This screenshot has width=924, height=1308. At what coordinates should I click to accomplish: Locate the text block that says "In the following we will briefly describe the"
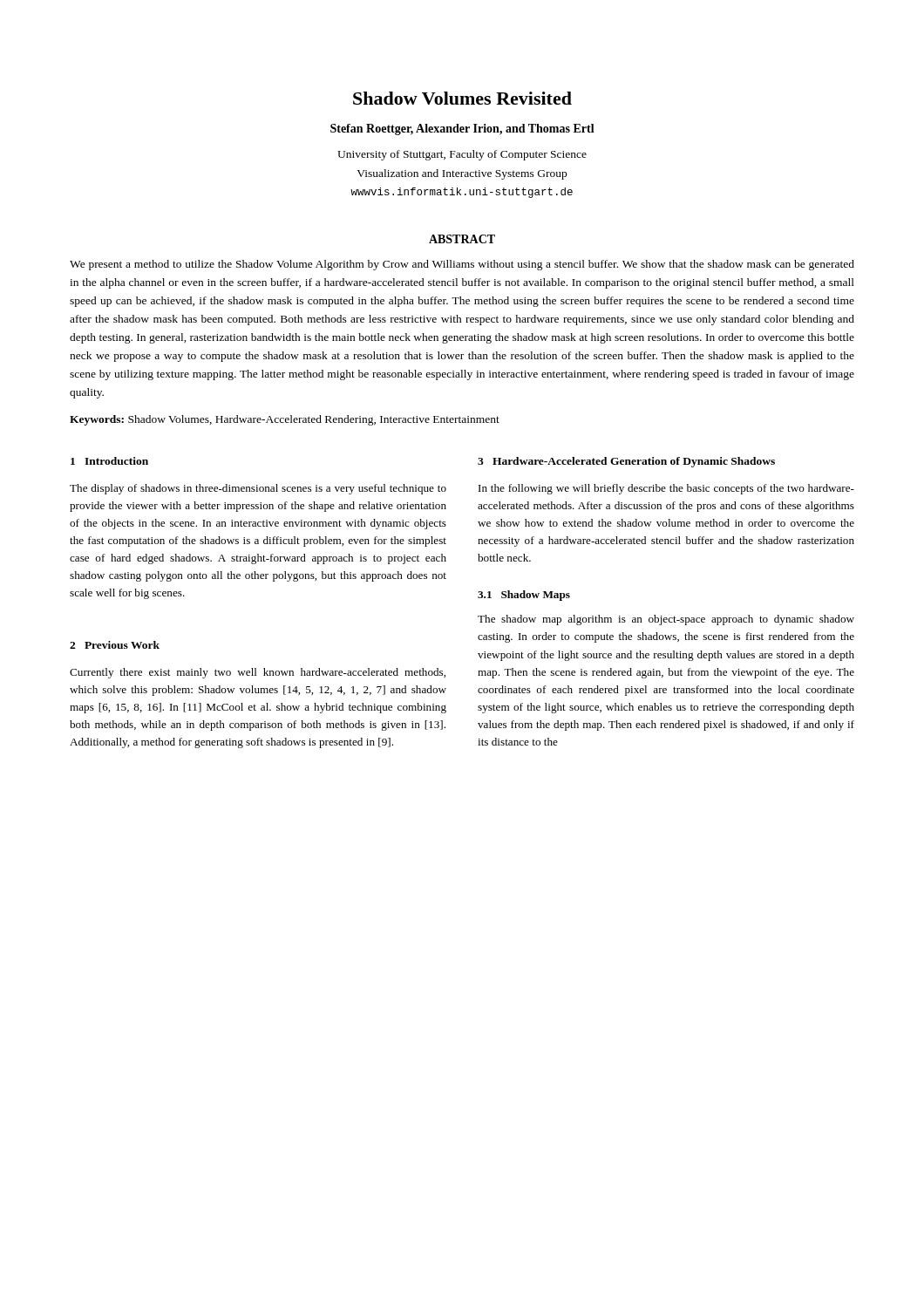coord(666,523)
